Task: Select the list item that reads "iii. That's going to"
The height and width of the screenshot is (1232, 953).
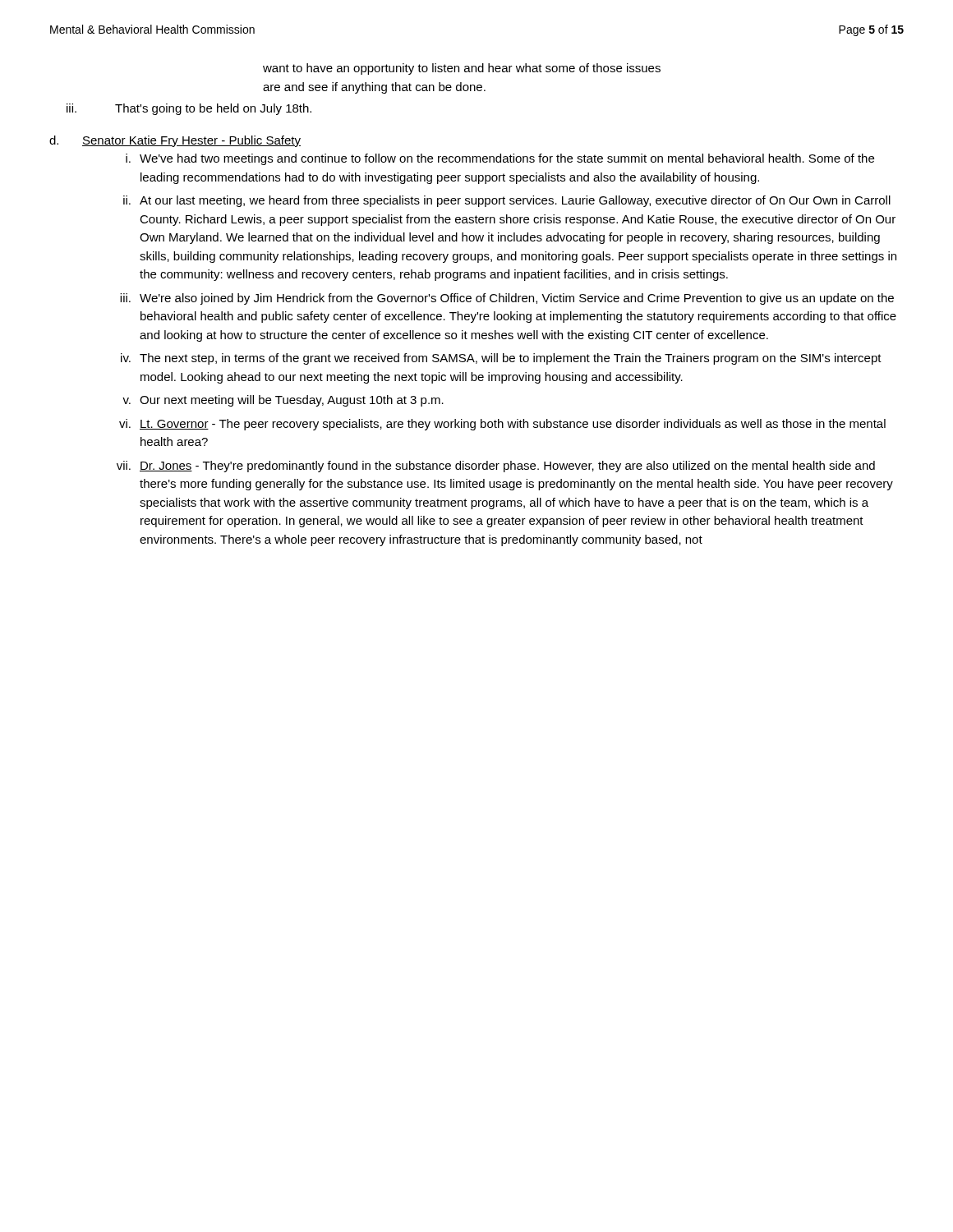Action: tap(189, 109)
